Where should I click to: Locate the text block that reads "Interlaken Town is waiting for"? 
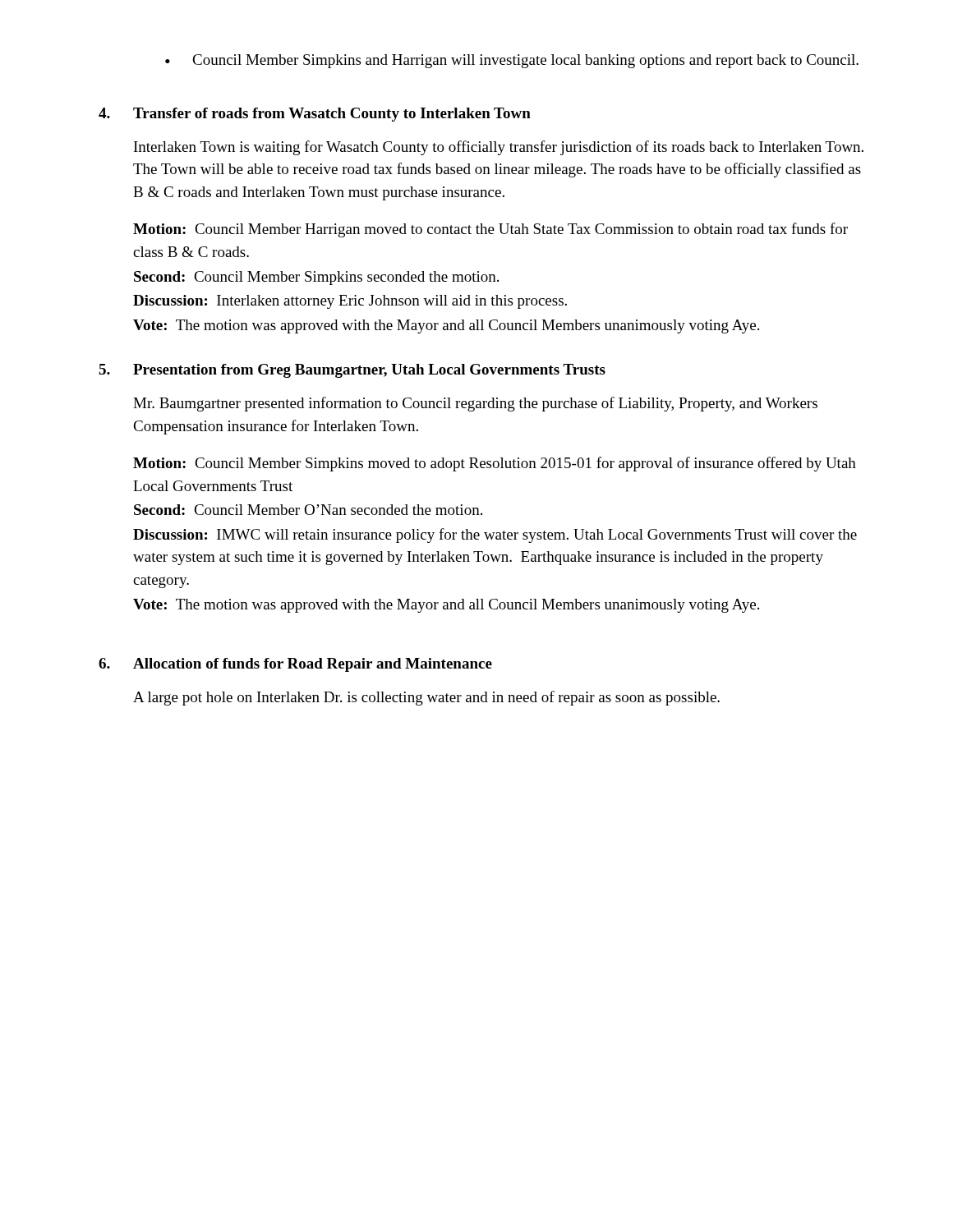(x=501, y=169)
